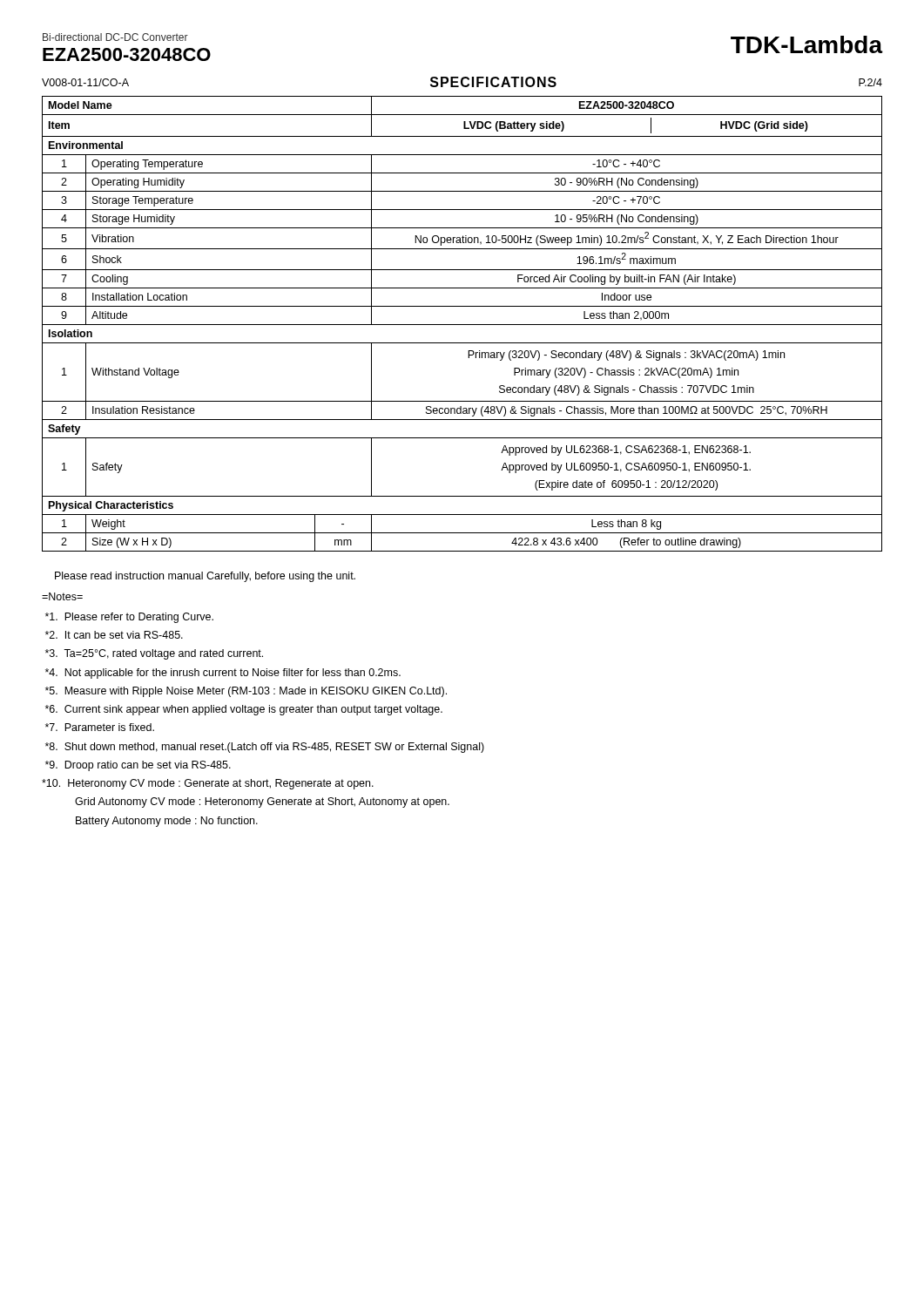The image size is (924, 1307).
Task: Point to the text starting "*4. Not applicable for the inrush current"
Action: tap(221, 672)
